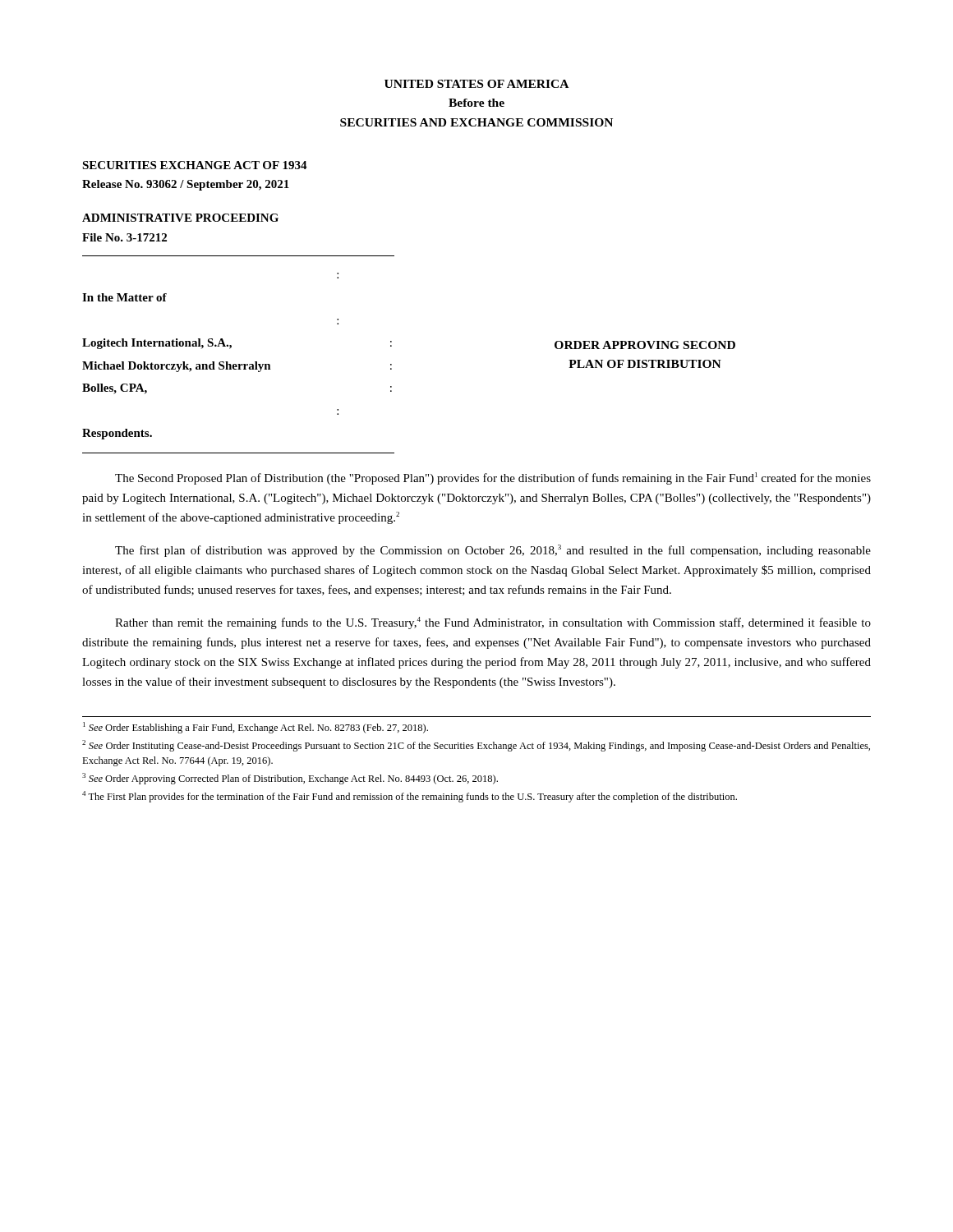Find the section header containing "ADMINISTRATIVE PROCEEDING File No. 3-17212"
Image resolution: width=953 pixels, height=1232 pixels.
[x=180, y=218]
